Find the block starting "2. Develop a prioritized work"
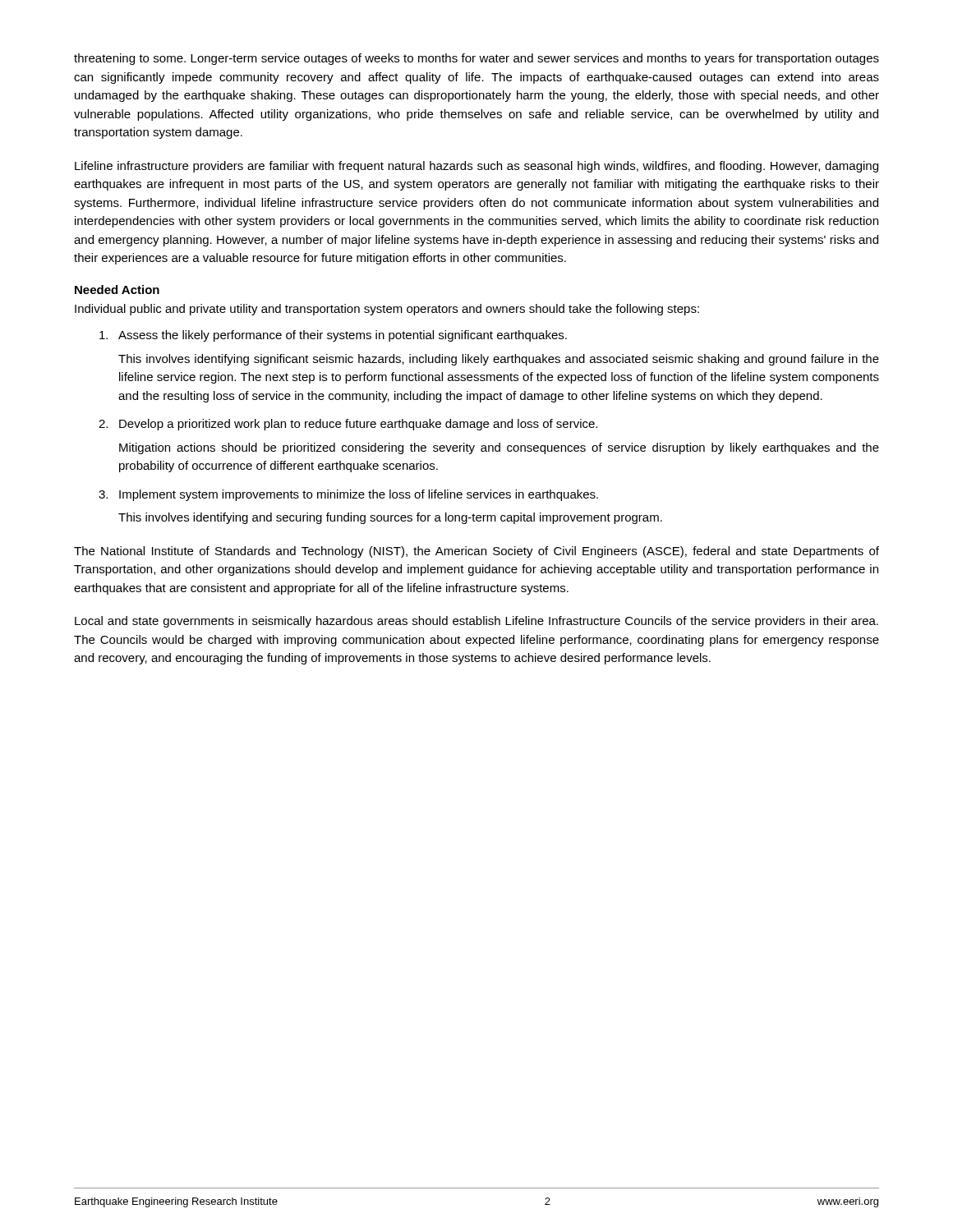This screenshot has width=953, height=1232. [x=489, y=424]
